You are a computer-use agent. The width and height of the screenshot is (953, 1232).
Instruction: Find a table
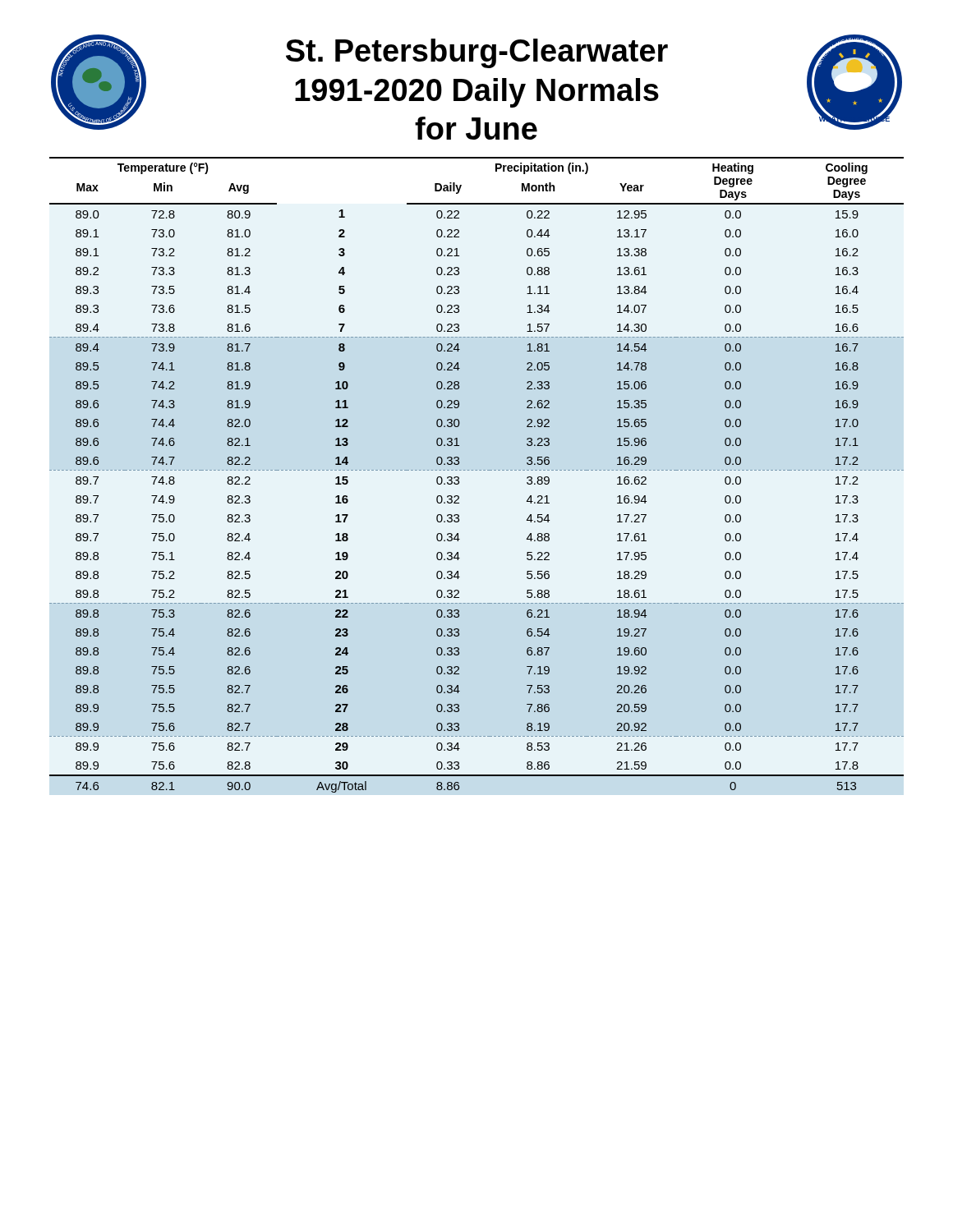click(x=476, y=476)
